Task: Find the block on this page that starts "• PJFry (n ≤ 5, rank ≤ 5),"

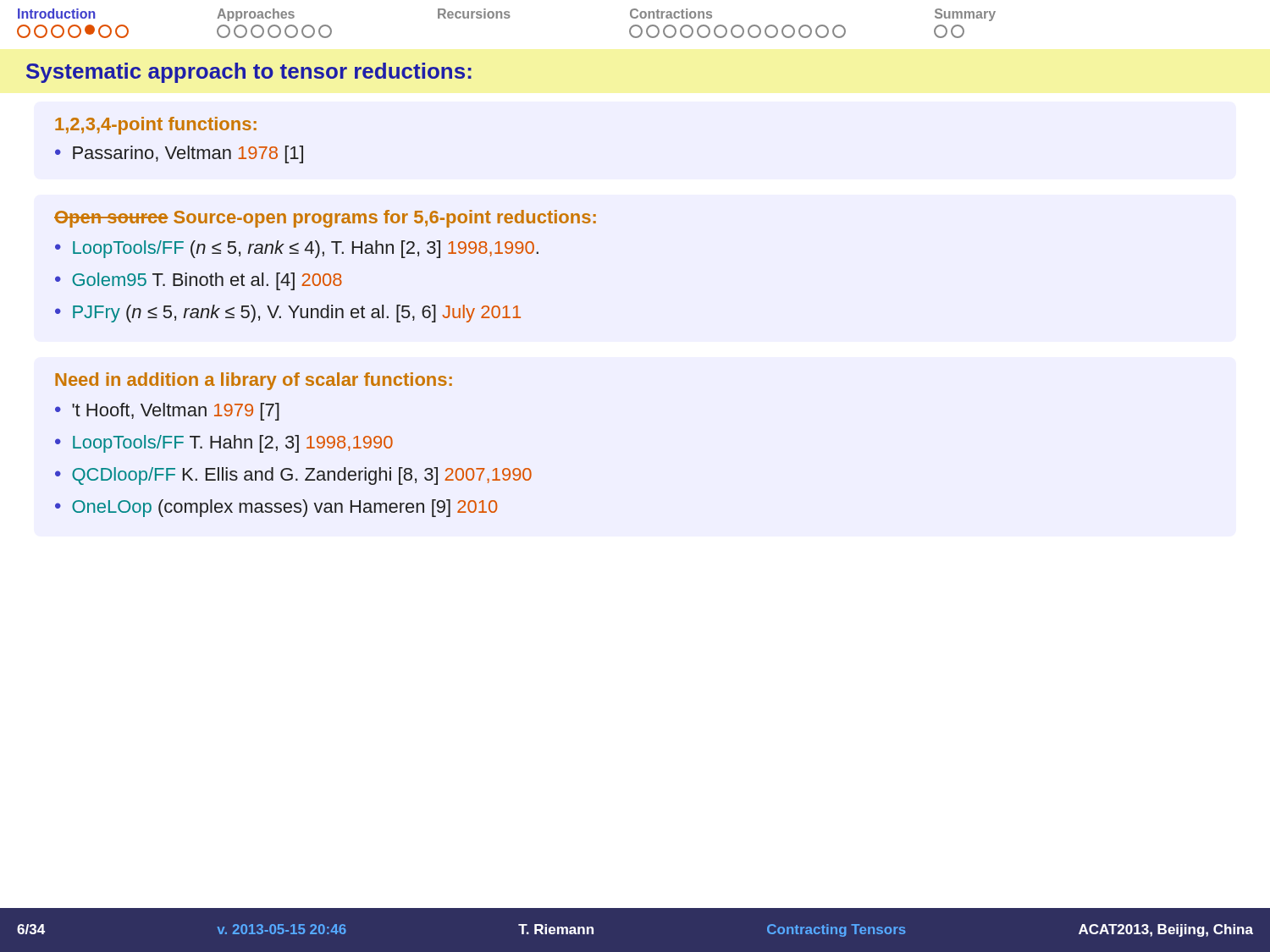Action: tap(288, 312)
